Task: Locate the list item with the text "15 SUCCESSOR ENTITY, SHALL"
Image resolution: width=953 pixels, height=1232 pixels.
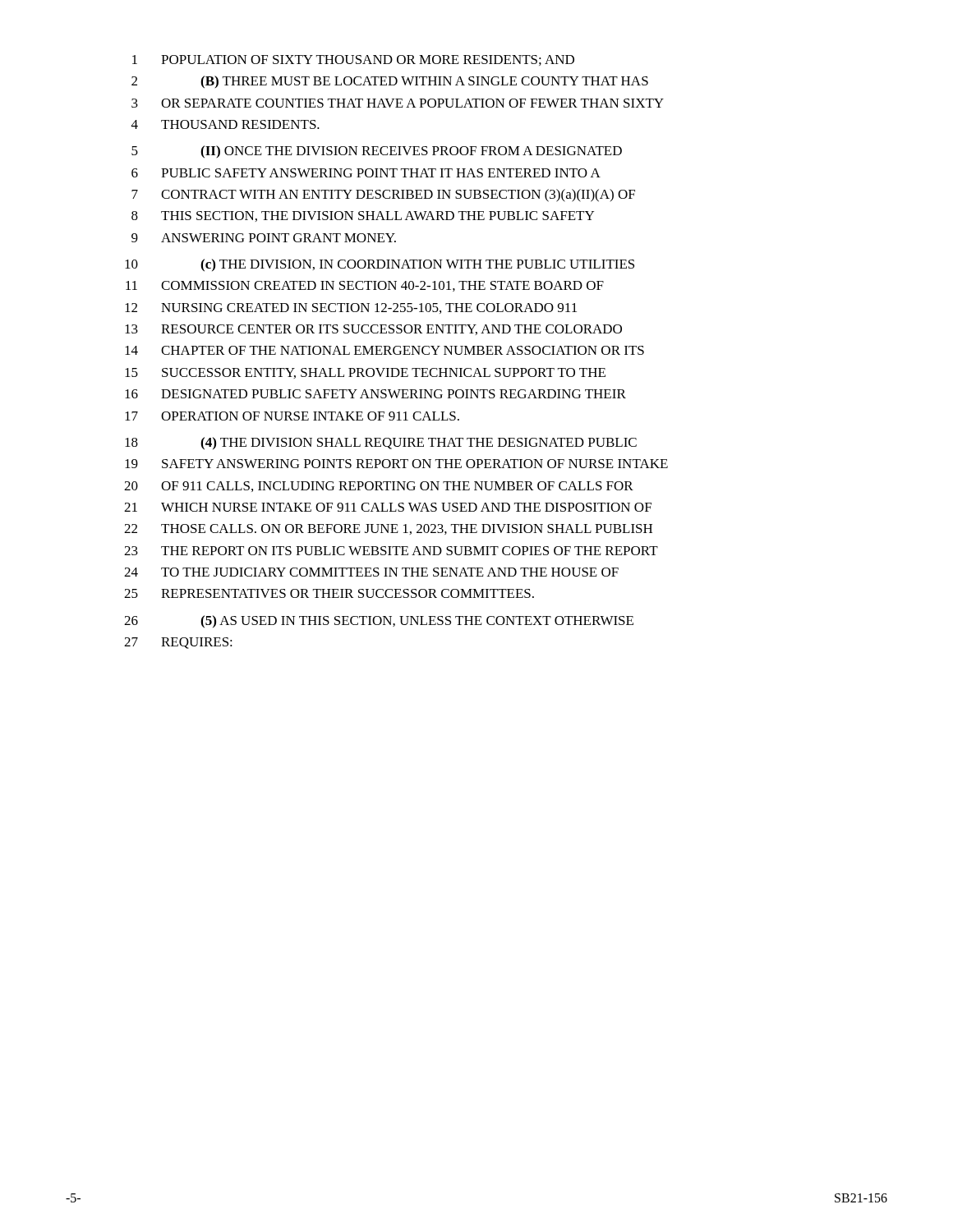Action: 356,373
